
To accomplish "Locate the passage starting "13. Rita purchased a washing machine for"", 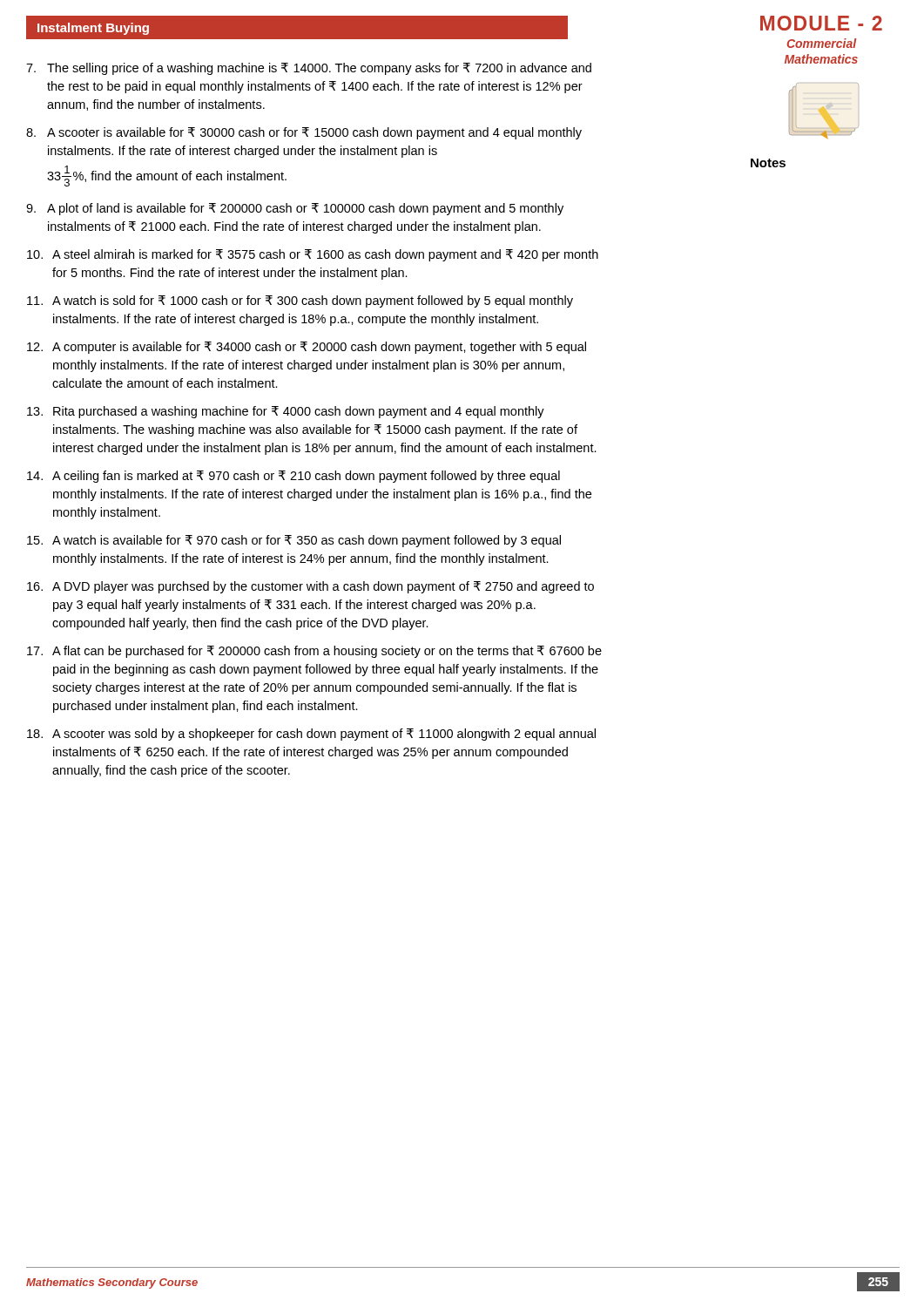I will pyautogui.click(x=316, y=430).
